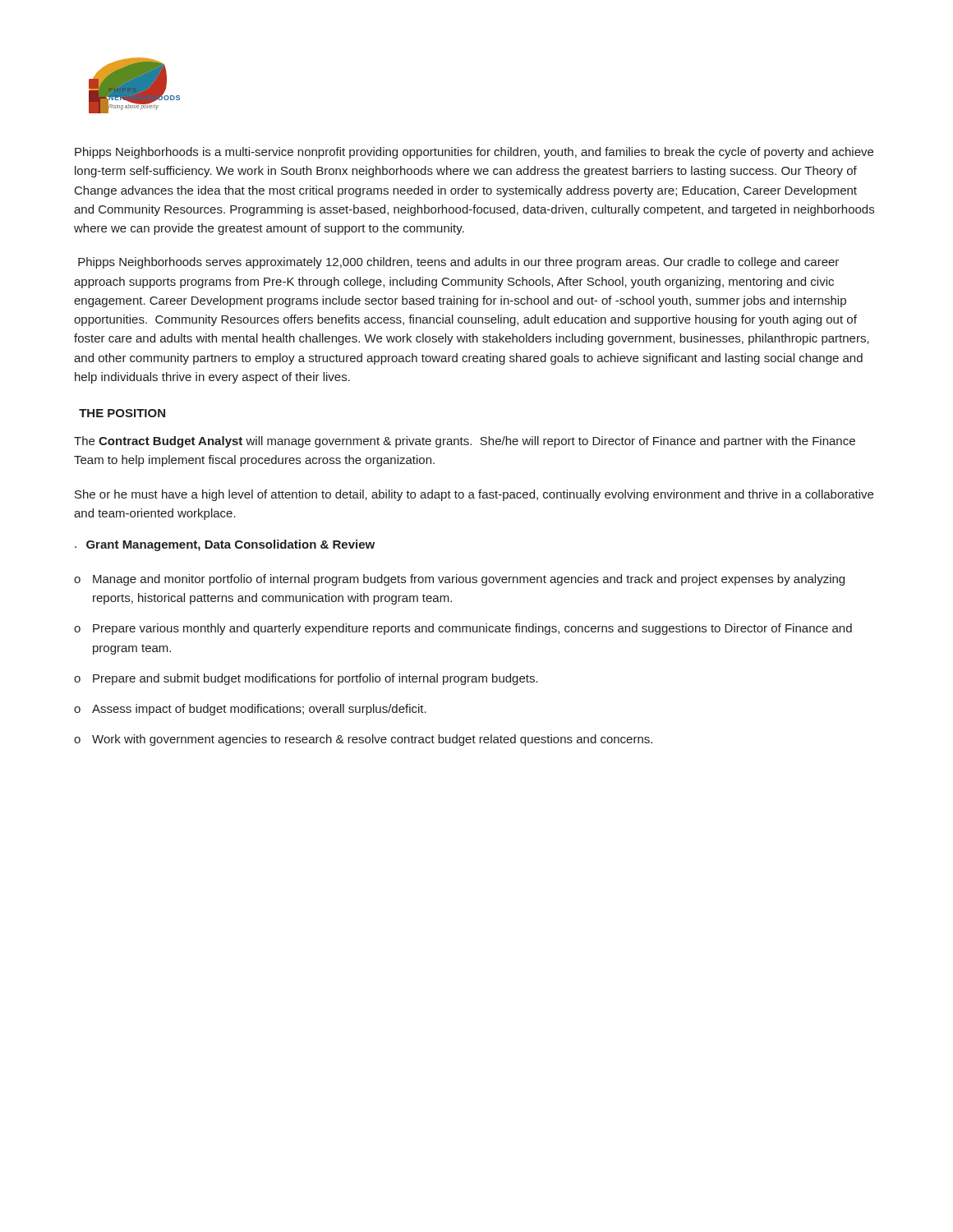Find the logo
The image size is (953, 1232).
coord(476,84)
